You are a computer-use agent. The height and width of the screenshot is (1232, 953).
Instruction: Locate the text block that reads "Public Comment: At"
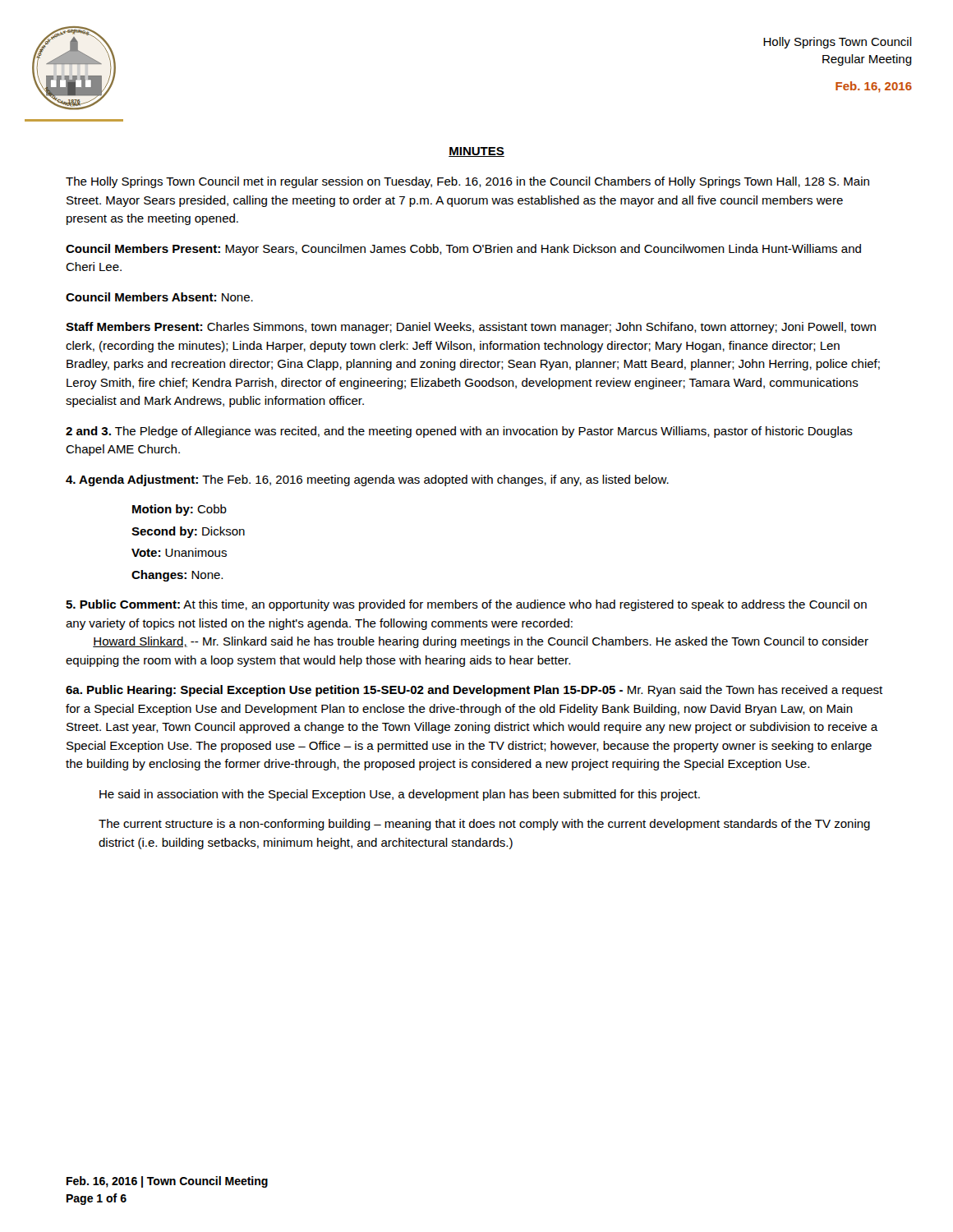click(467, 632)
